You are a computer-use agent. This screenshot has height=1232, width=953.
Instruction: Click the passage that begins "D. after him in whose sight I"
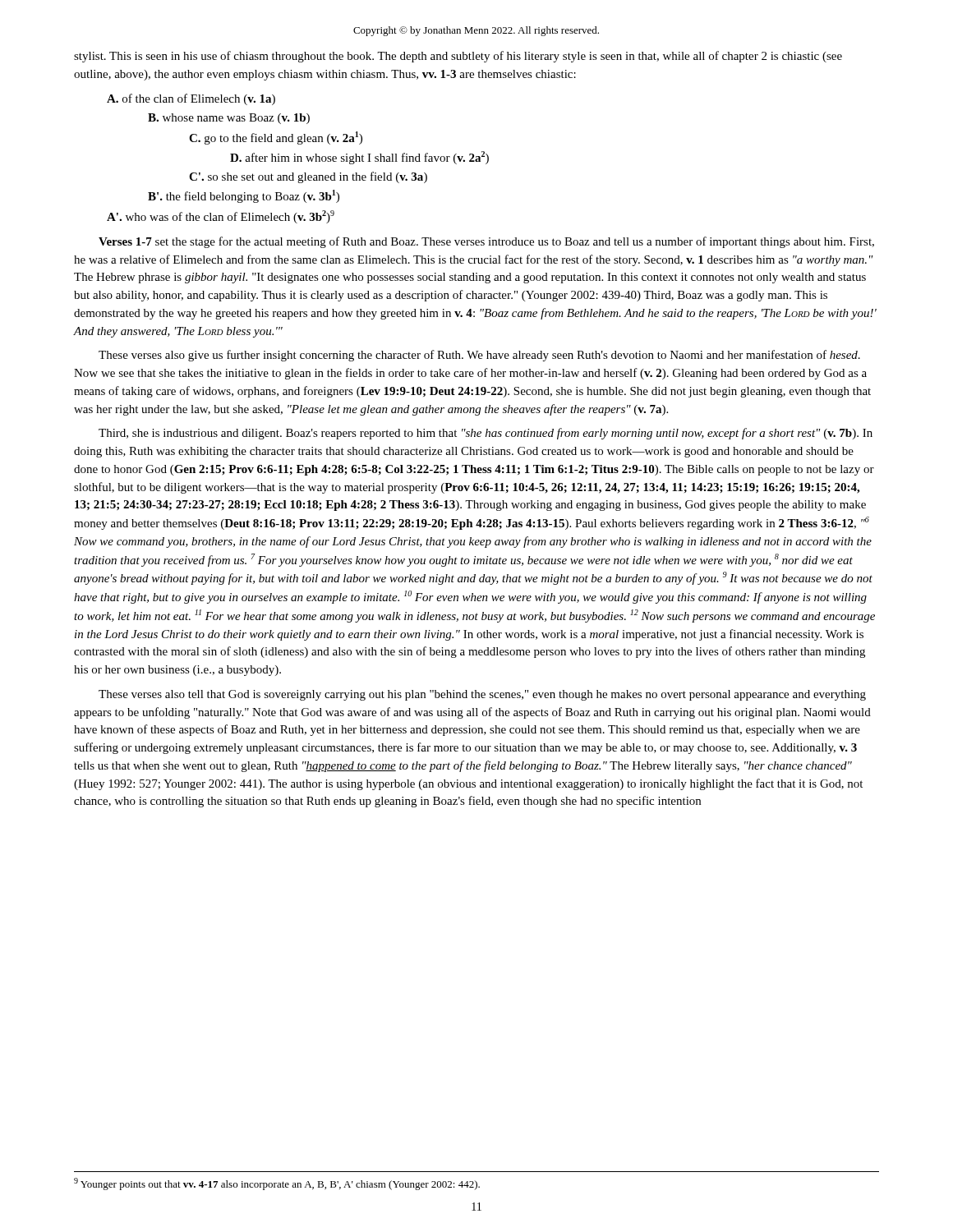[x=360, y=157]
